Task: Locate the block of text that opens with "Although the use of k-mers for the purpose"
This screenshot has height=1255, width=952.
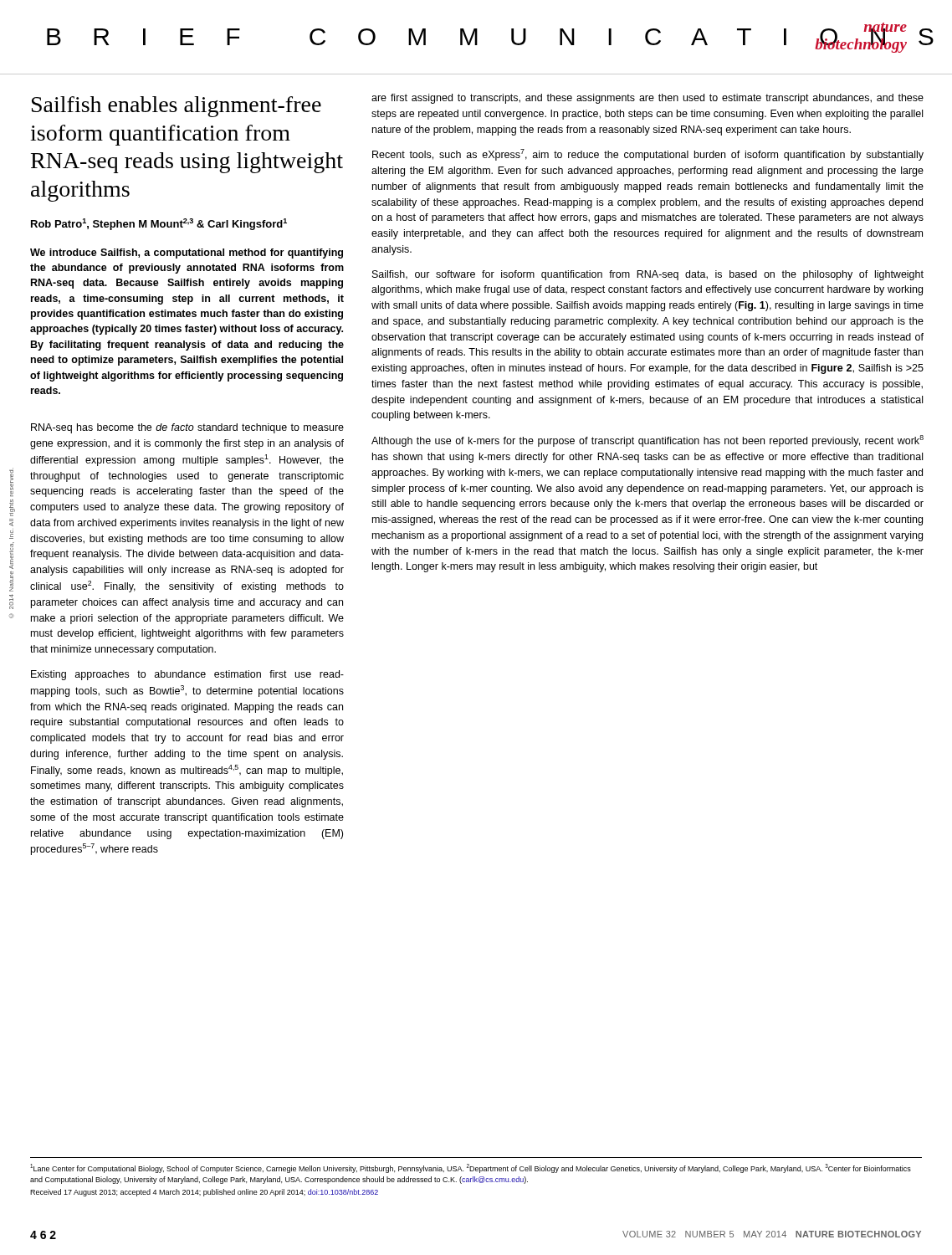Action: point(648,503)
